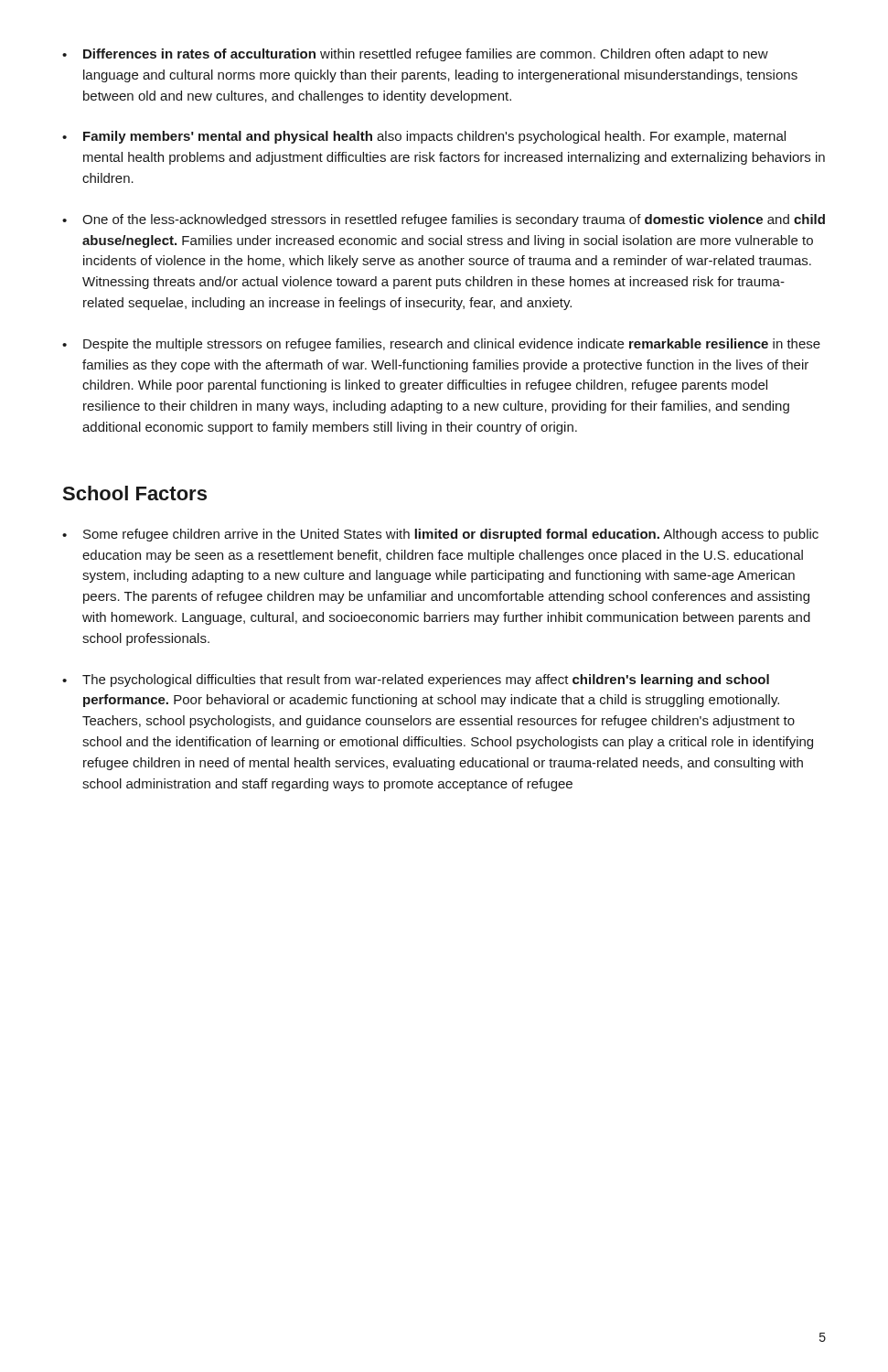888x1372 pixels.
Task: Locate the block of text that opens with "• Some refugee children arrive in the United"
Action: click(x=444, y=586)
